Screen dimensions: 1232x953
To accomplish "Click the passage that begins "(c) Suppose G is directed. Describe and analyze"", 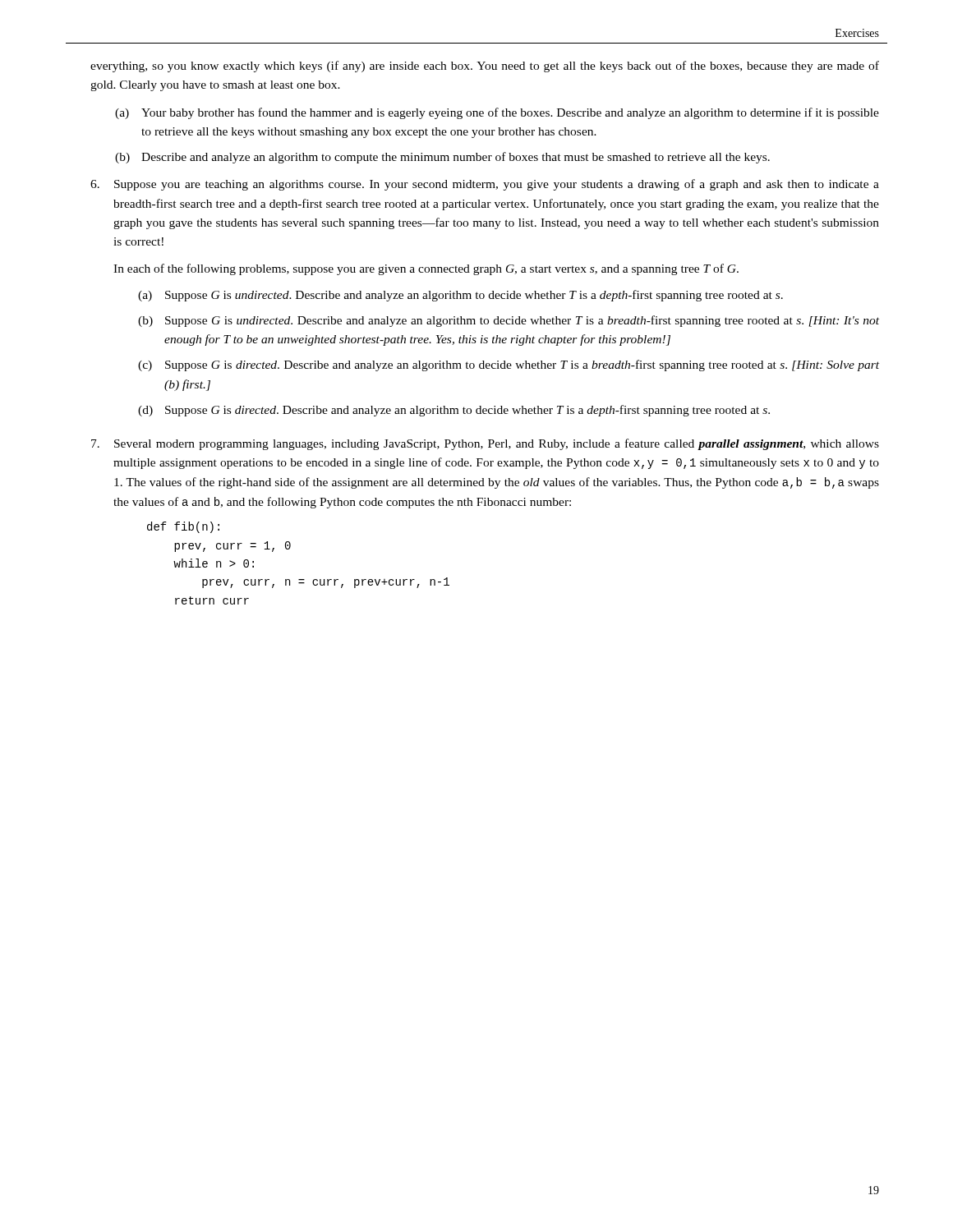I will point(509,374).
